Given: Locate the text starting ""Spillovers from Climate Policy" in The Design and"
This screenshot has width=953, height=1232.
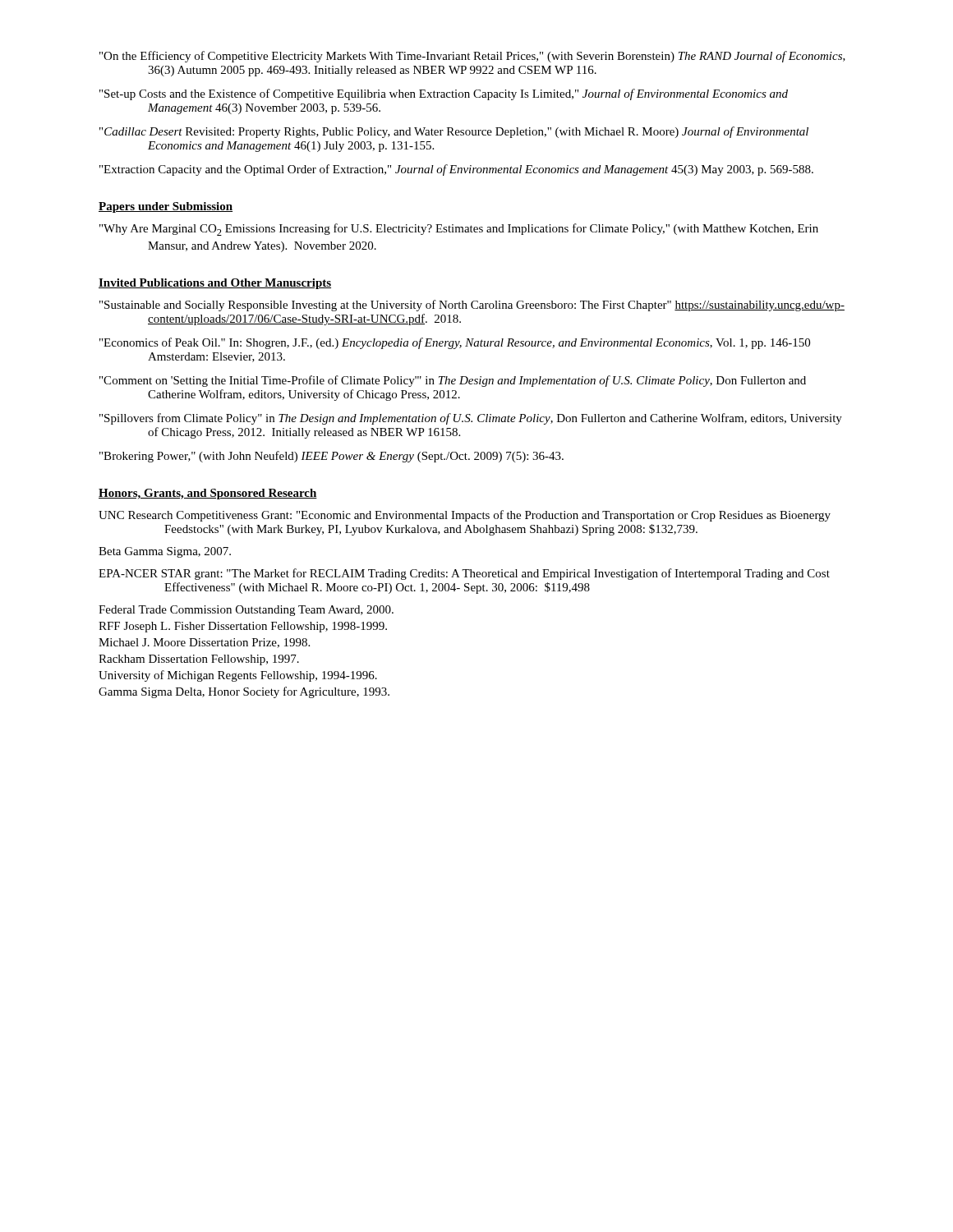Looking at the screenshot, I should pos(470,425).
